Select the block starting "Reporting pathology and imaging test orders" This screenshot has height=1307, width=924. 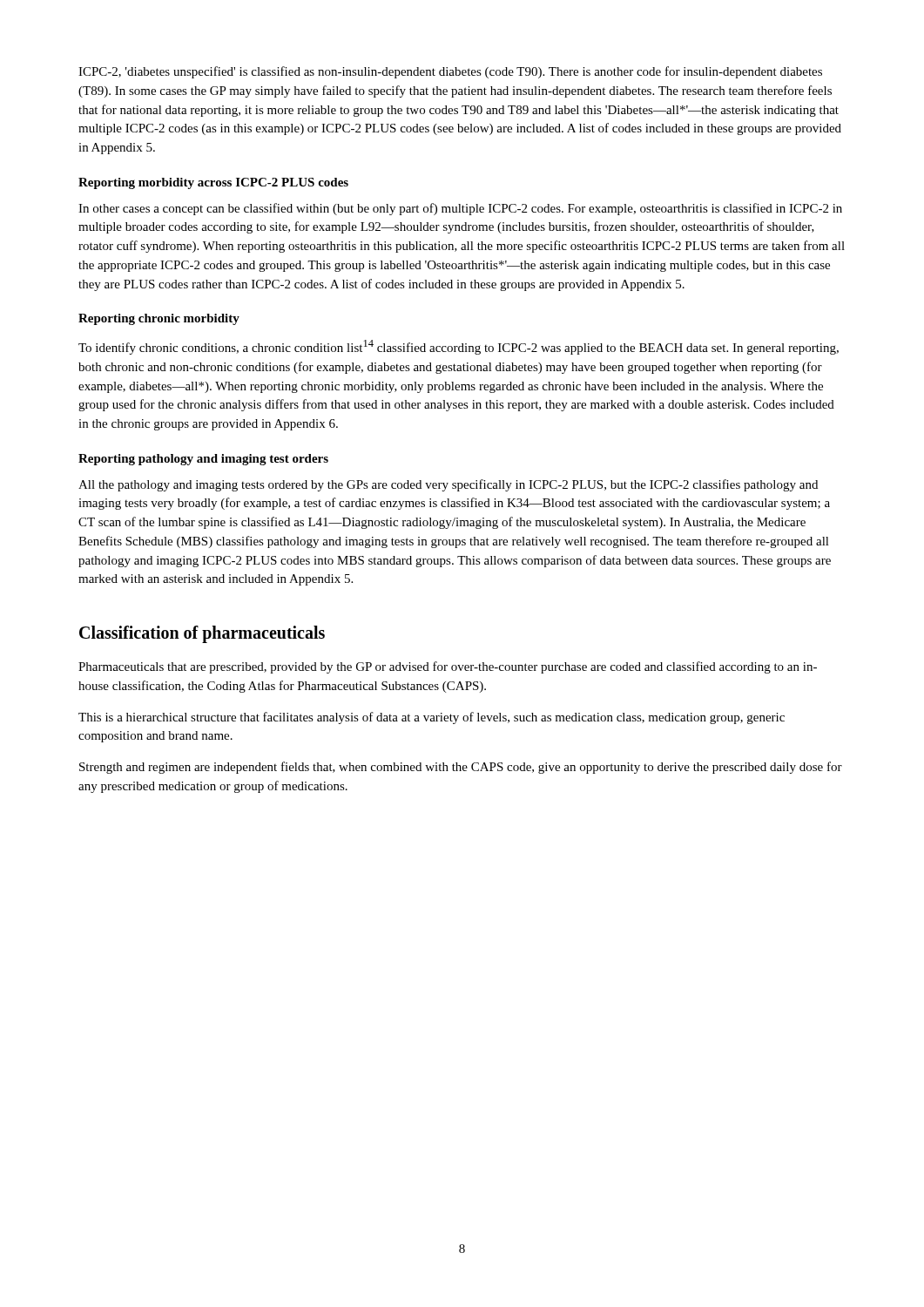coord(203,458)
